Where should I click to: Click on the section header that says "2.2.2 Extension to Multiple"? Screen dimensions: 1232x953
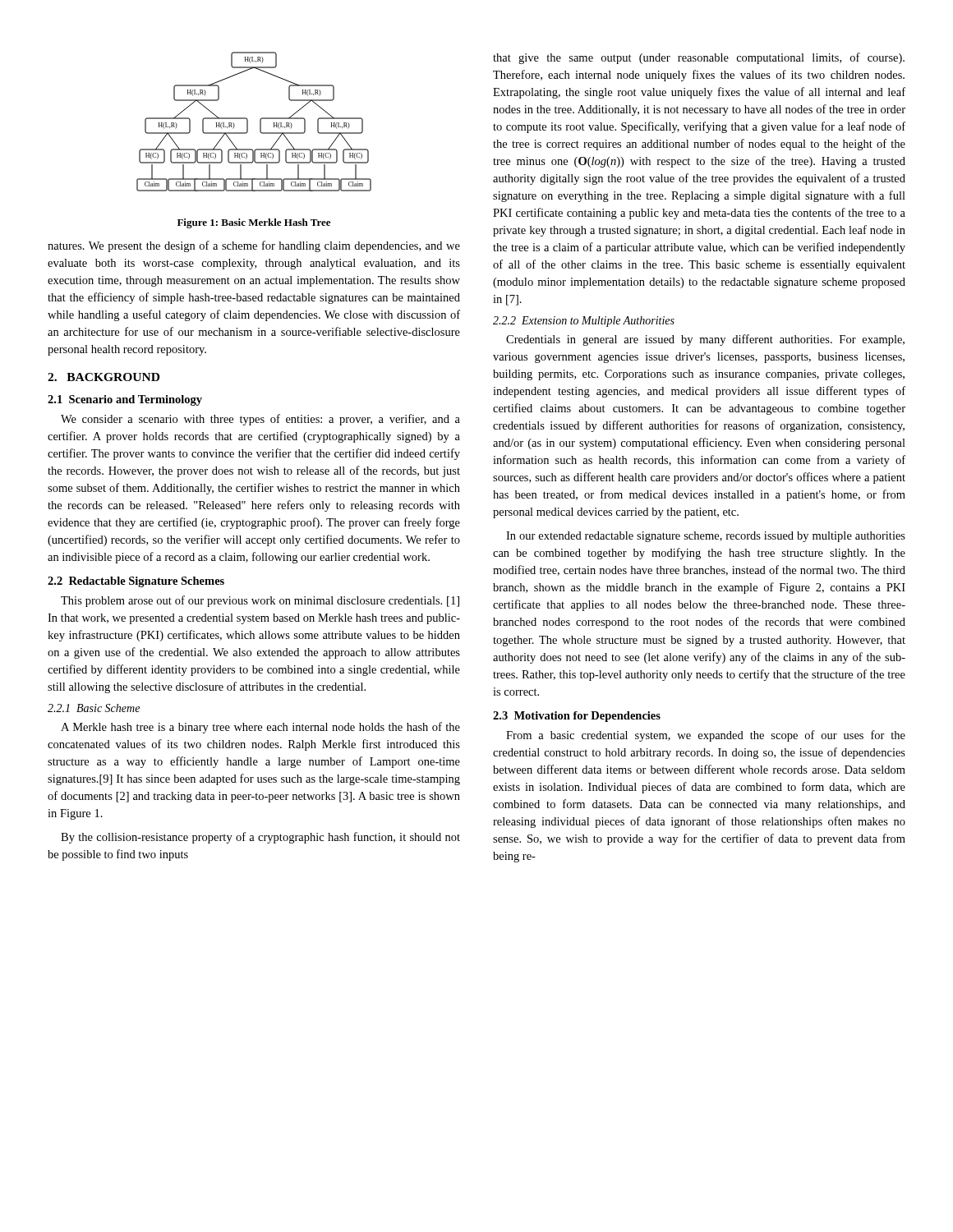tap(584, 321)
